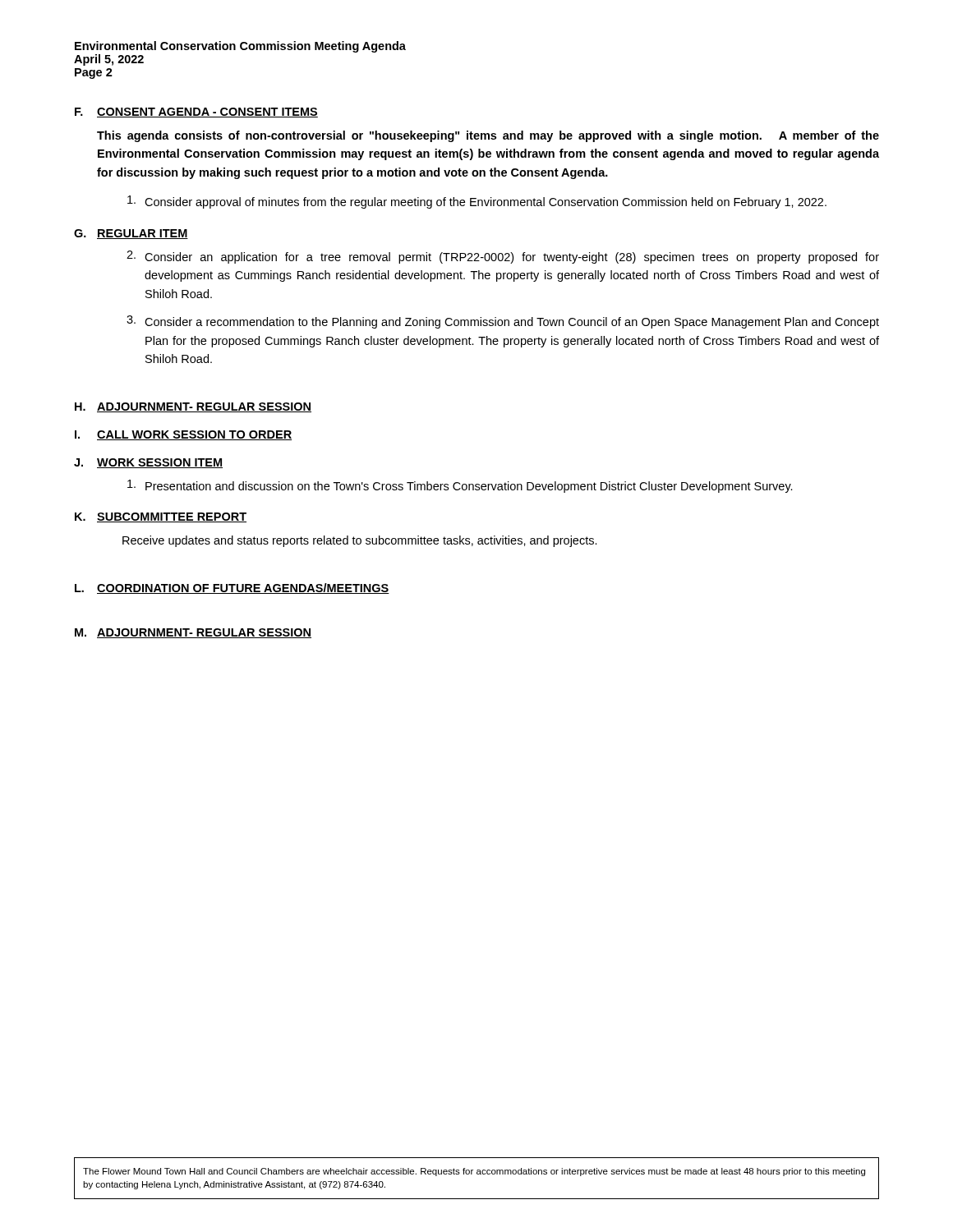Navigate to the region starting "Presentation and discussion on the"
The height and width of the screenshot is (1232, 953).
tap(500, 486)
